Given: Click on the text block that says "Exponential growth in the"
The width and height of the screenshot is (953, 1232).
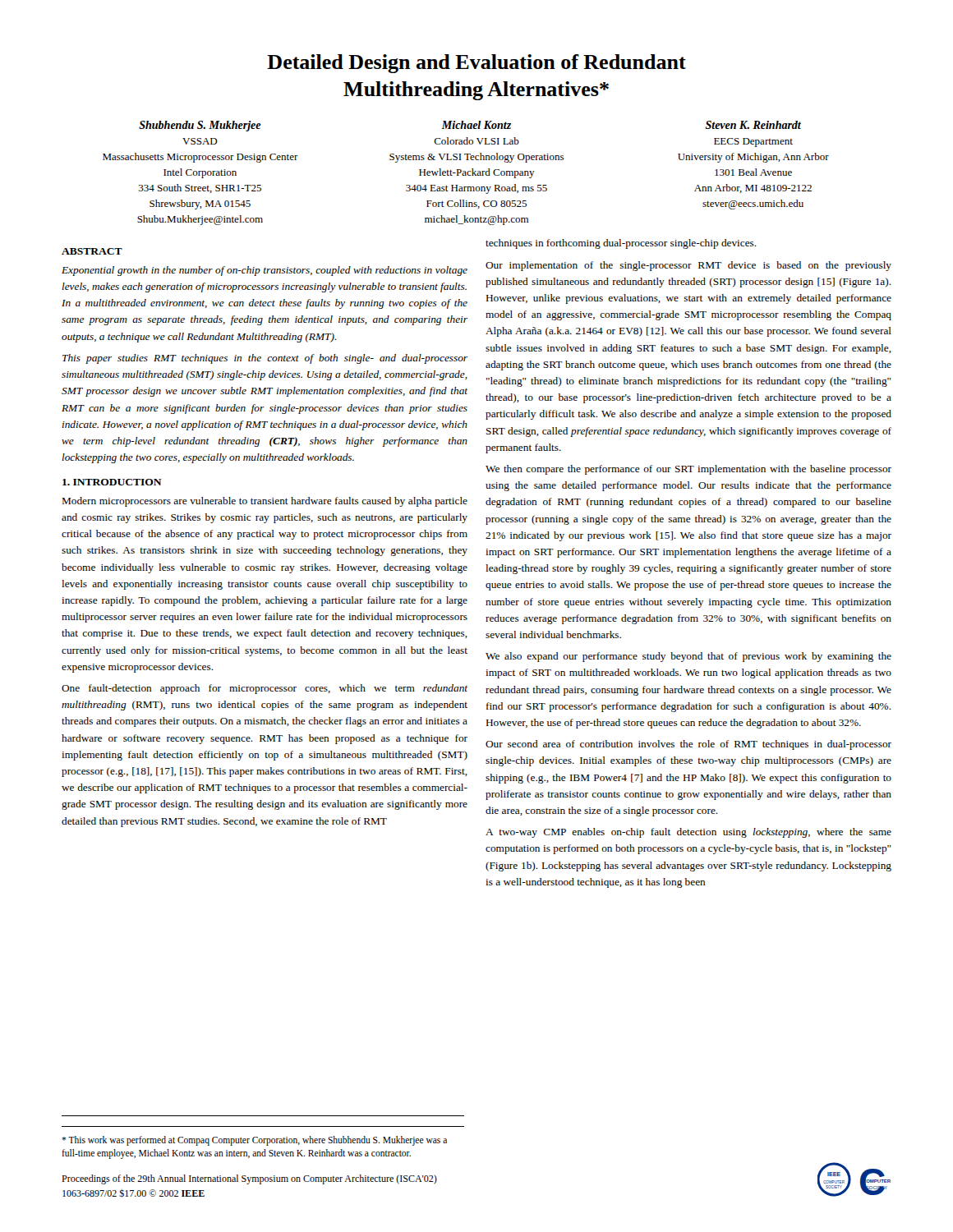Looking at the screenshot, I should (x=265, y=364).
